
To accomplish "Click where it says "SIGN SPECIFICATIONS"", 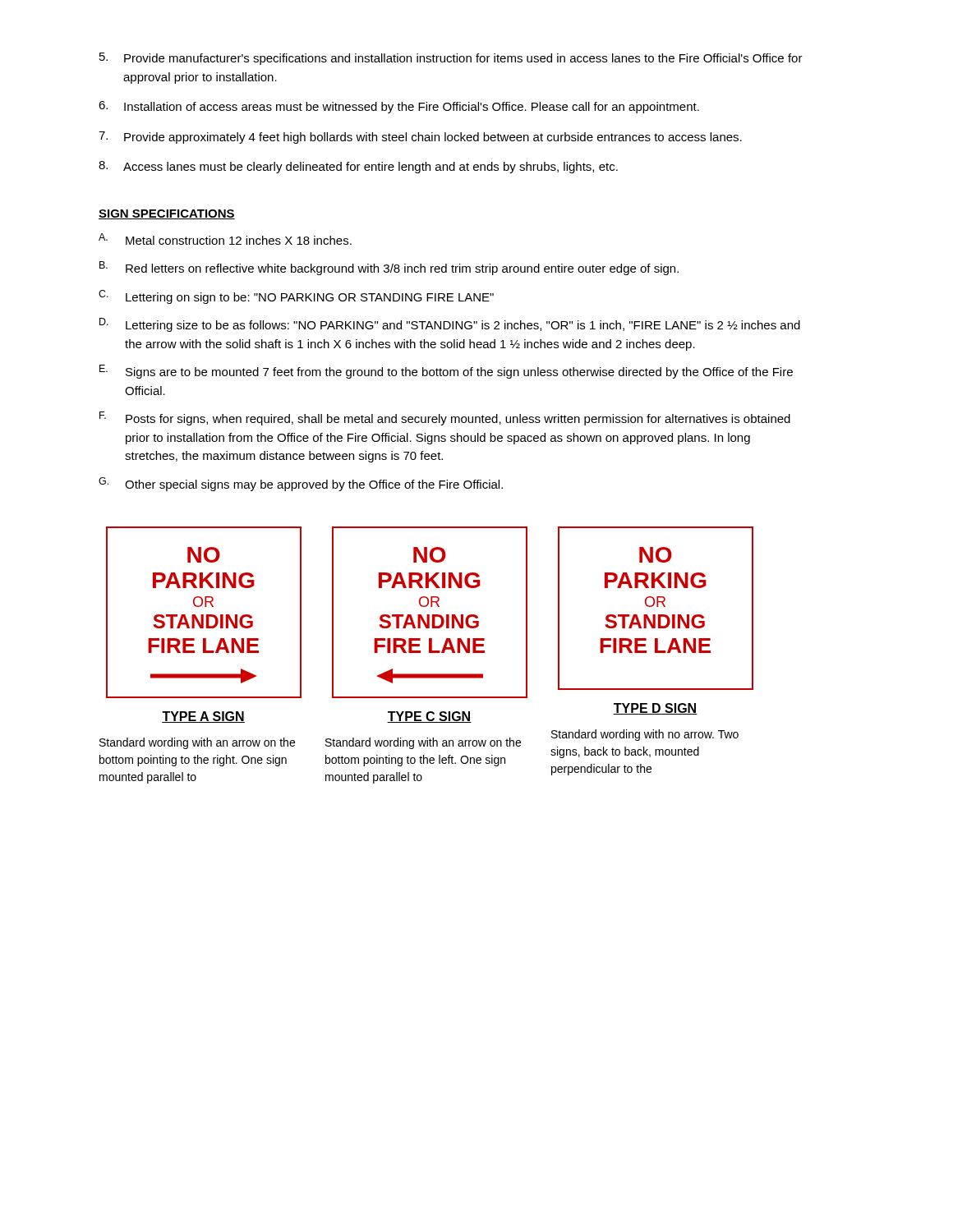I will click(167, 213).
